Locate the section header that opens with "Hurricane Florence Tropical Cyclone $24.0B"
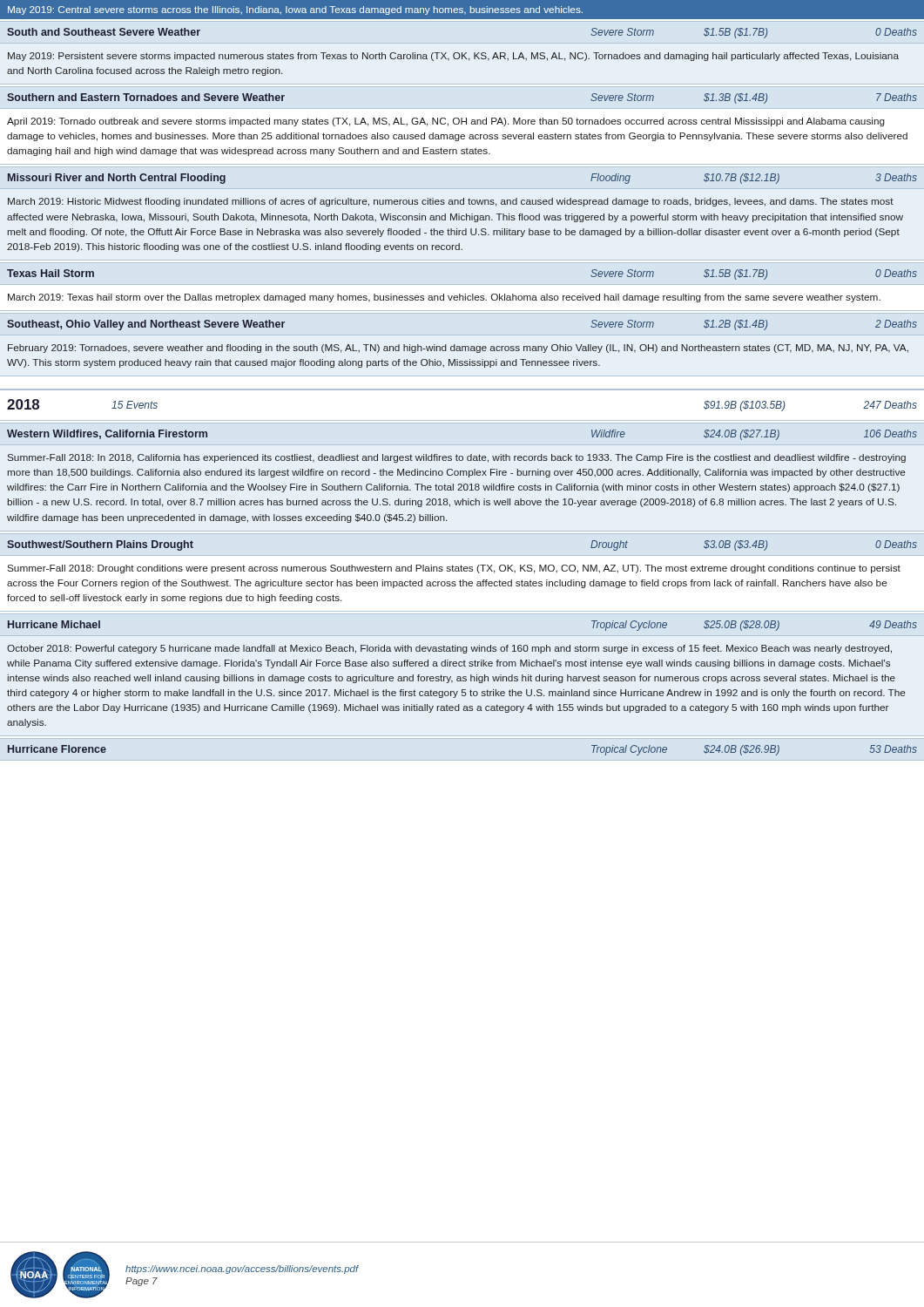Image resolution: width=924 pixels, height=1307 pixels. tap(54, 750)
